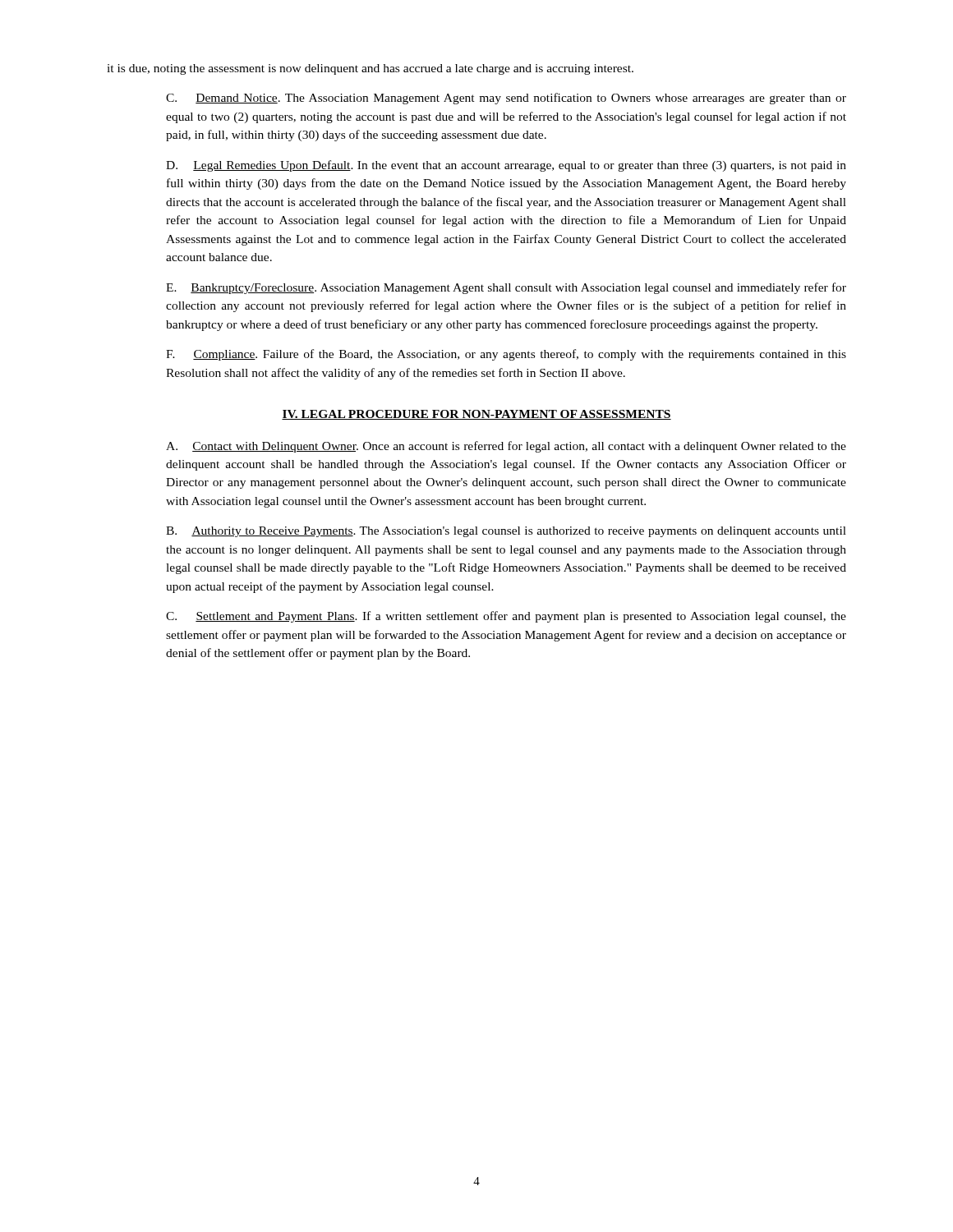The width and height of the screenshot is (953, 1232).
Task: Locate the section header that opens with "IV. LEGAL PROCEDURE FOR"
Action: tap(476, 414)
